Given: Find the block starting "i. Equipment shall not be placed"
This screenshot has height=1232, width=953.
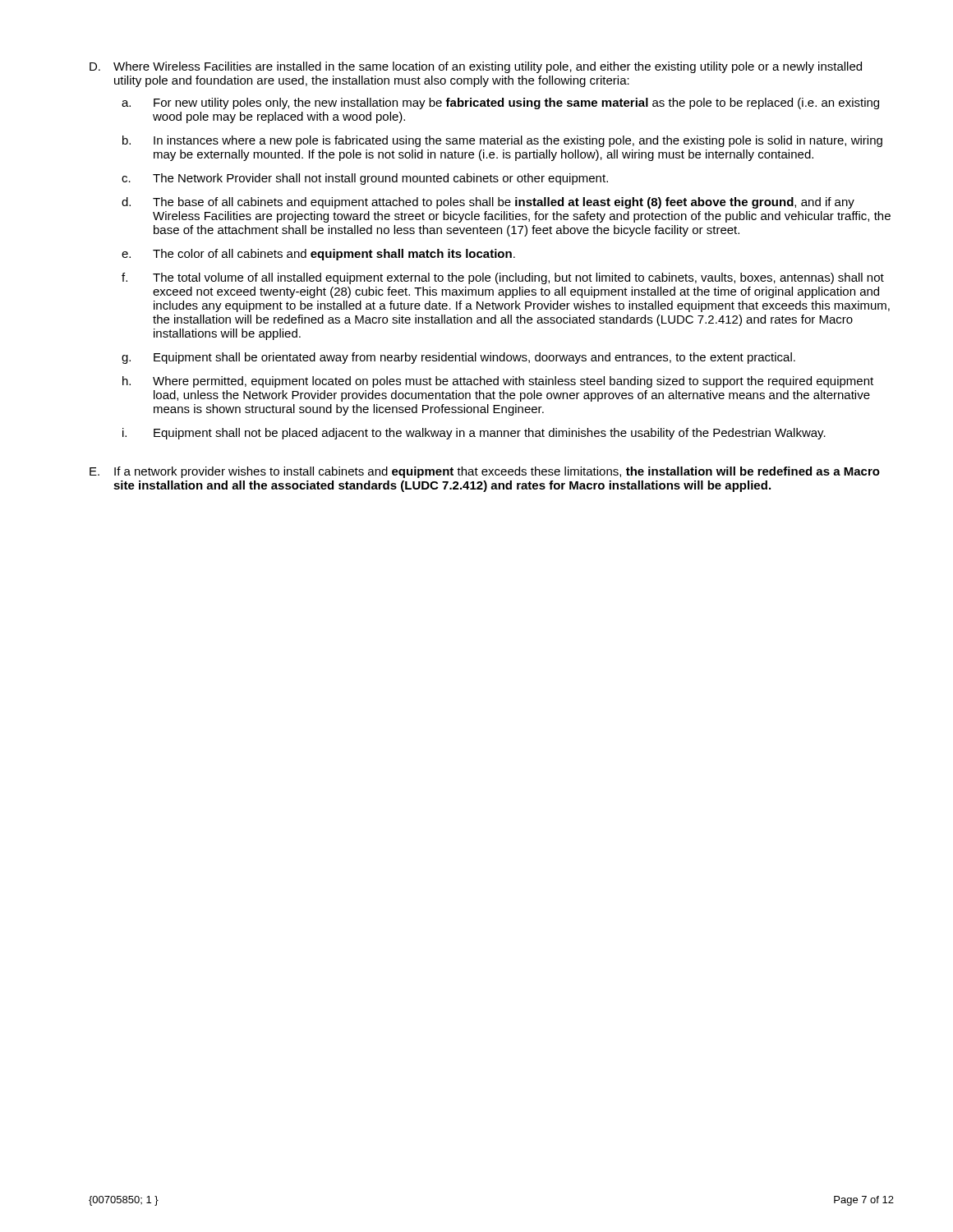Looking at the screenshot, I should 508,432.
